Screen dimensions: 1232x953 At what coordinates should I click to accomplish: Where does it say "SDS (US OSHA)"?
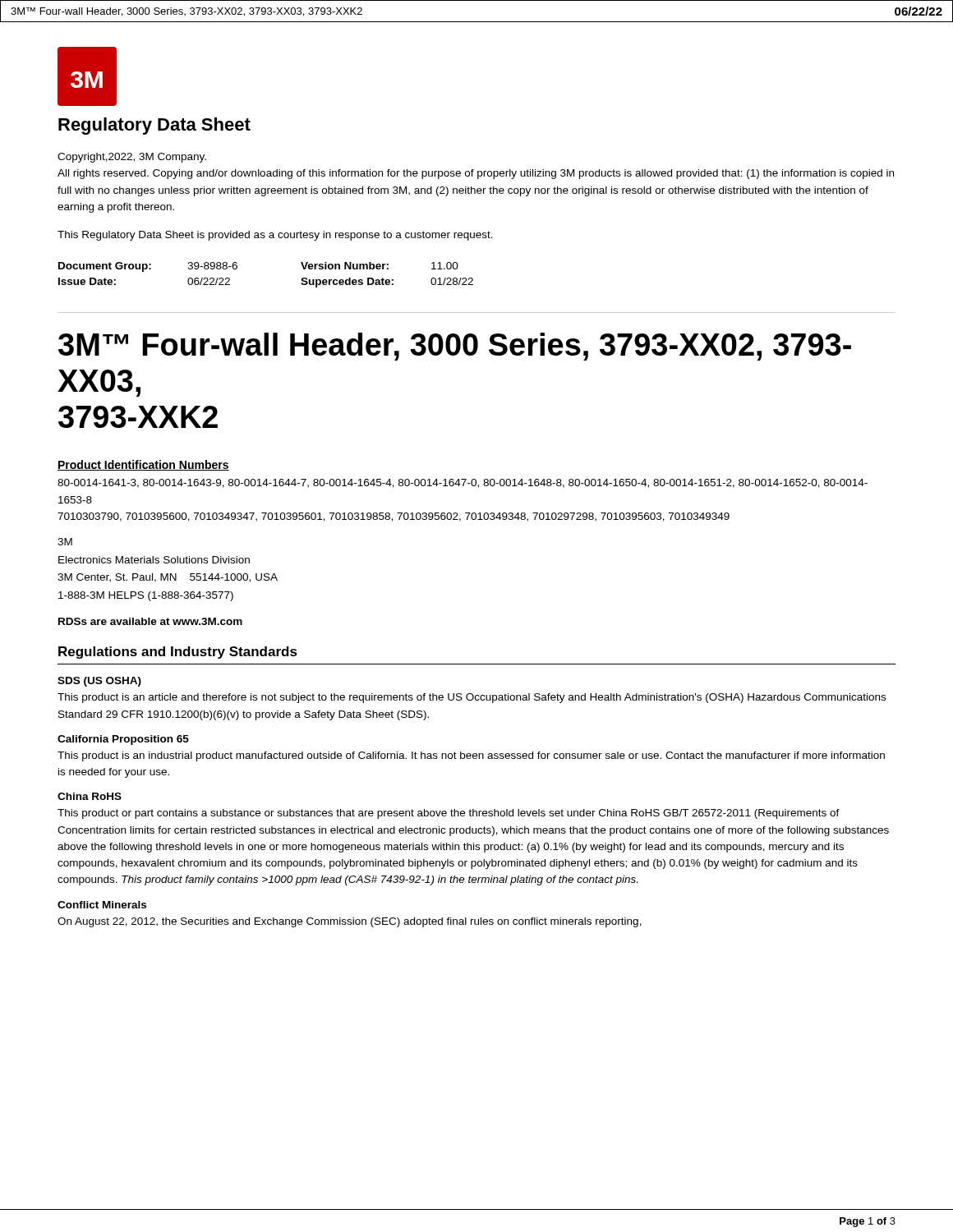click(99, 681)
